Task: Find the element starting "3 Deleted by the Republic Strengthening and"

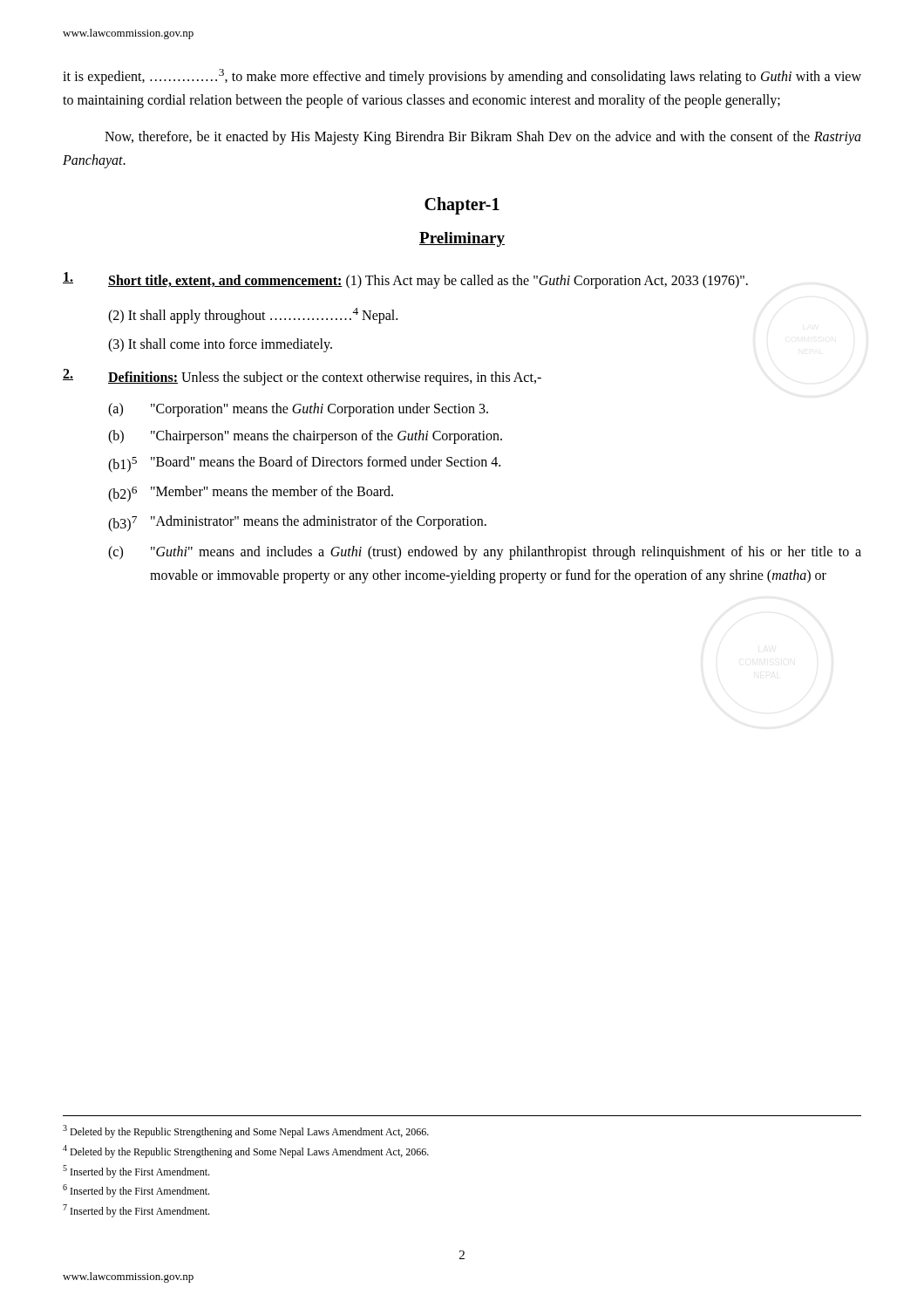Action: pos(246,1131)
